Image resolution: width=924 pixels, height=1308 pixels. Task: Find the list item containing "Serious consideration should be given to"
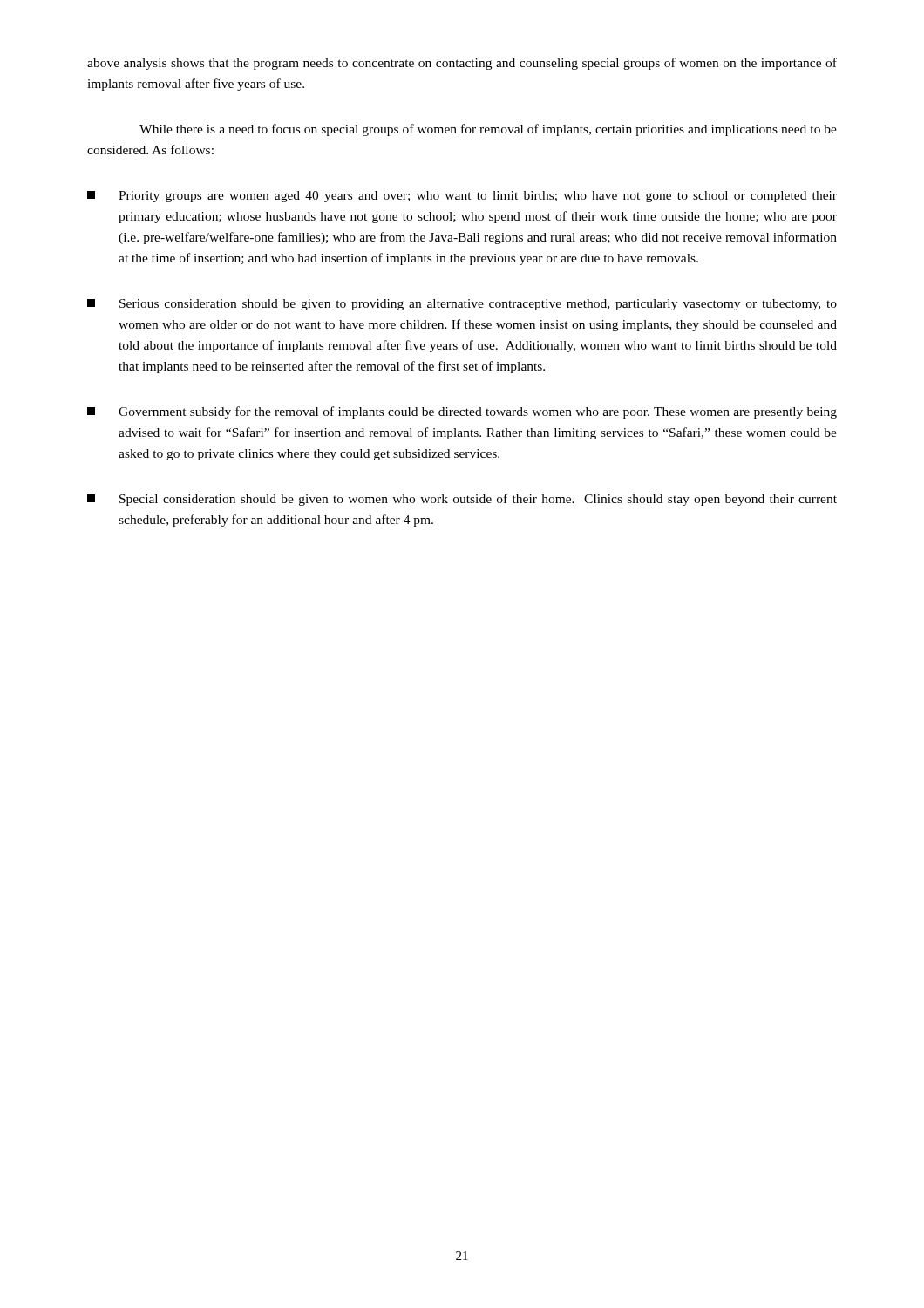pos(462,335)
